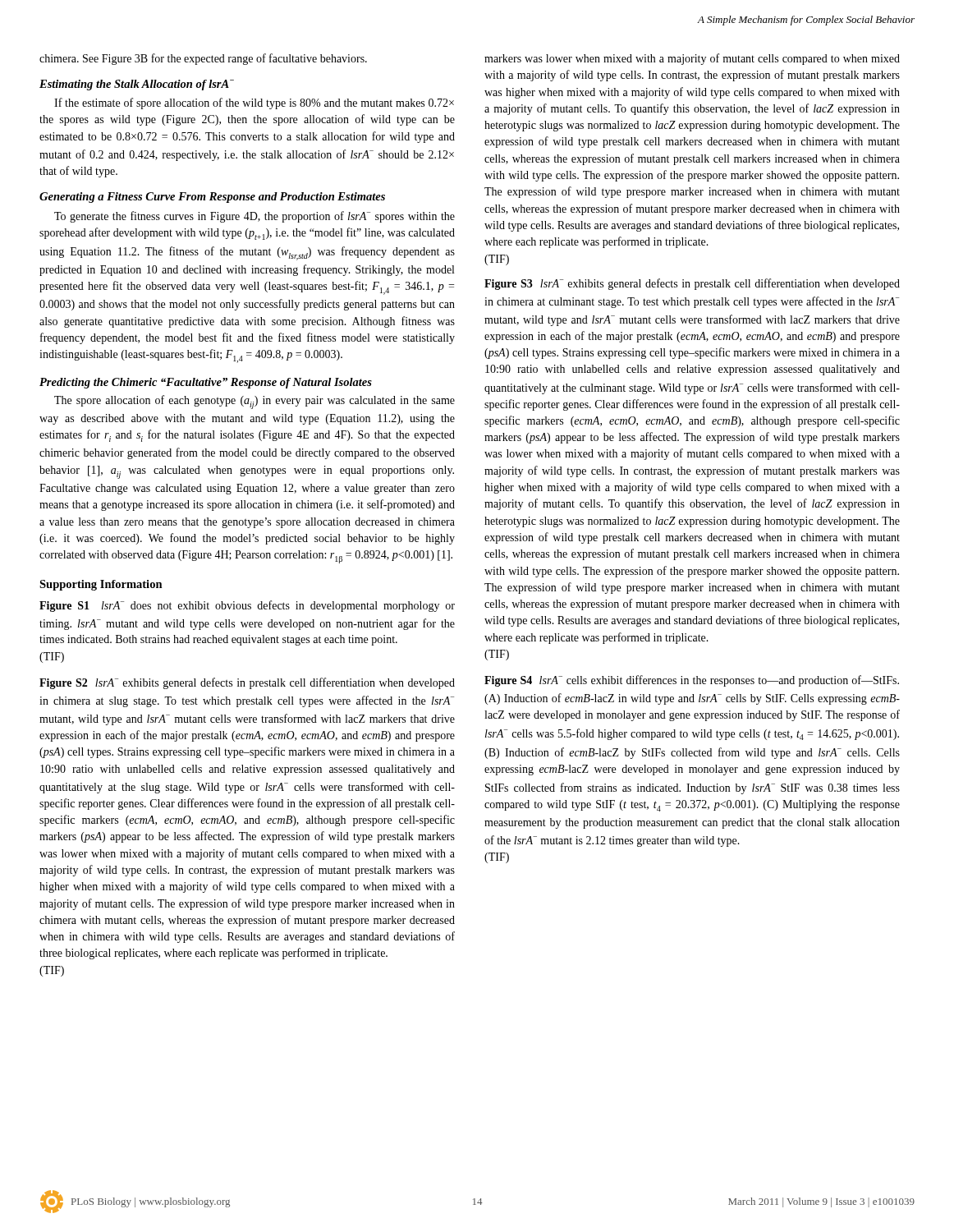Find the section header containing "Predicting the Chimeric"
The width and height of the screenshot is (954, 1232).
click(x=206, y=382)
